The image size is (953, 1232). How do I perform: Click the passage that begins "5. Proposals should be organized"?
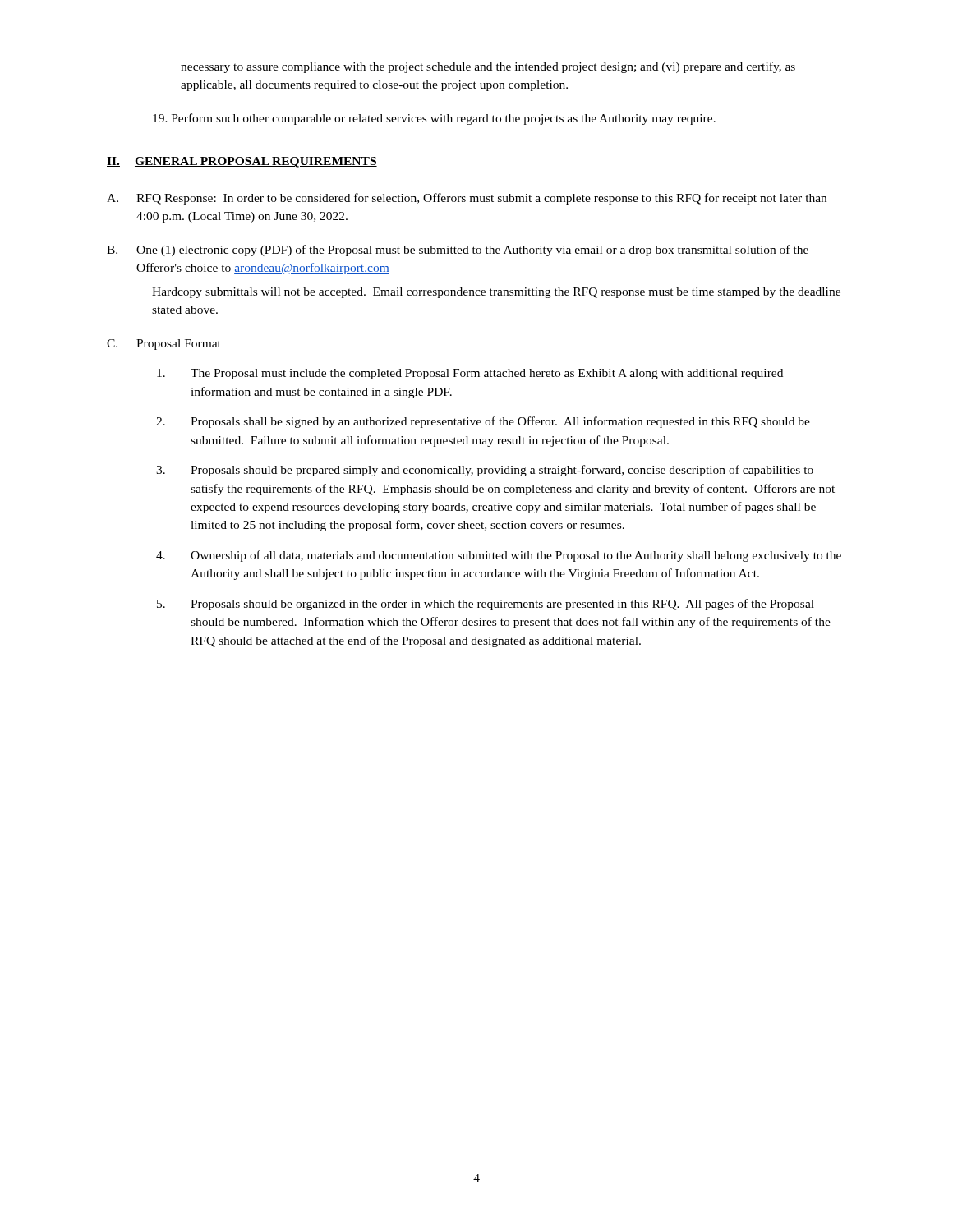pyautogui.click(x=501, y=622)
